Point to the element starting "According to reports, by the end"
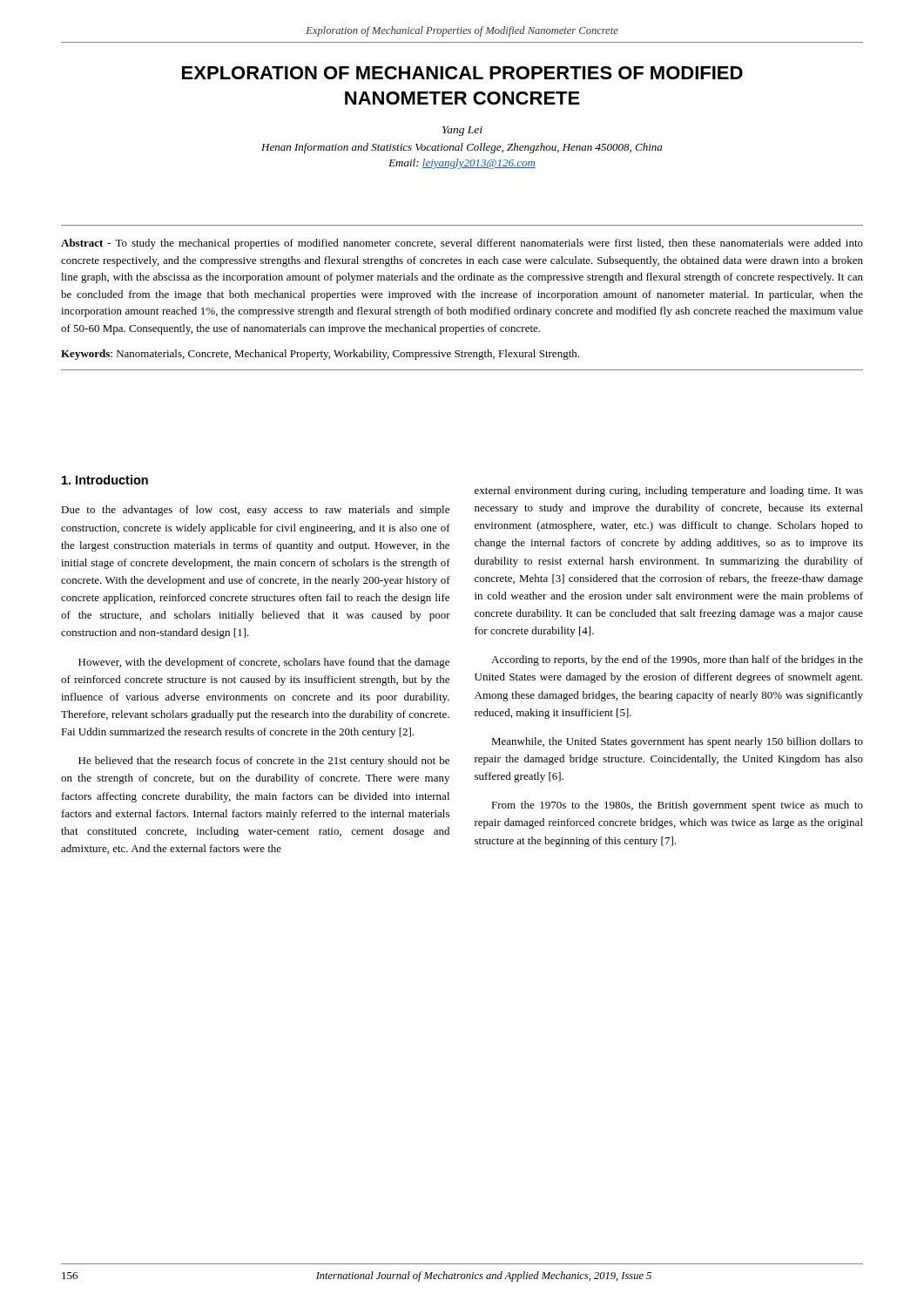Screen dimensions: 1307x924 click(669, 686)
